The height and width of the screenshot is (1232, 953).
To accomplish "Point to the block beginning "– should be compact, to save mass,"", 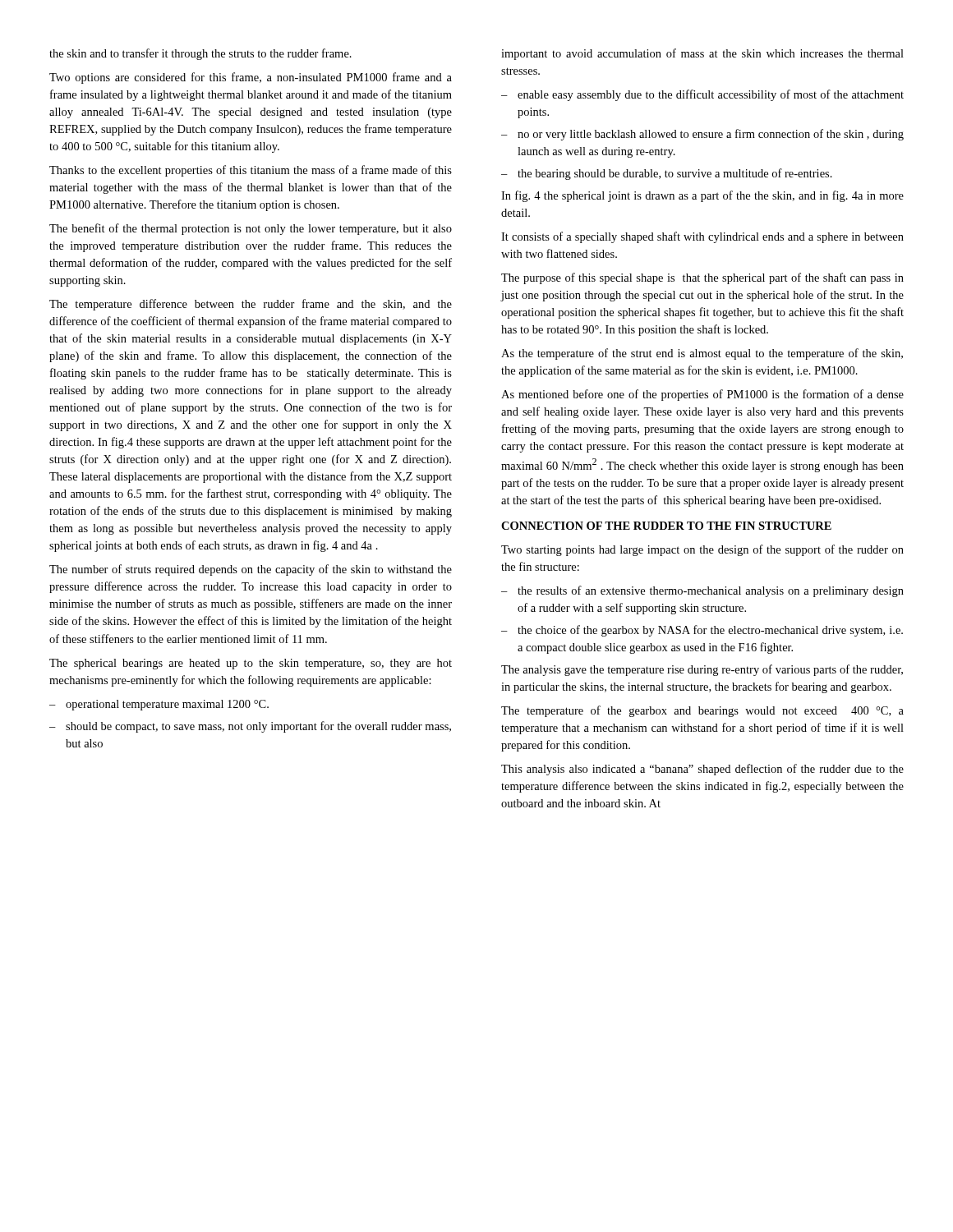I will click(251, 735).
